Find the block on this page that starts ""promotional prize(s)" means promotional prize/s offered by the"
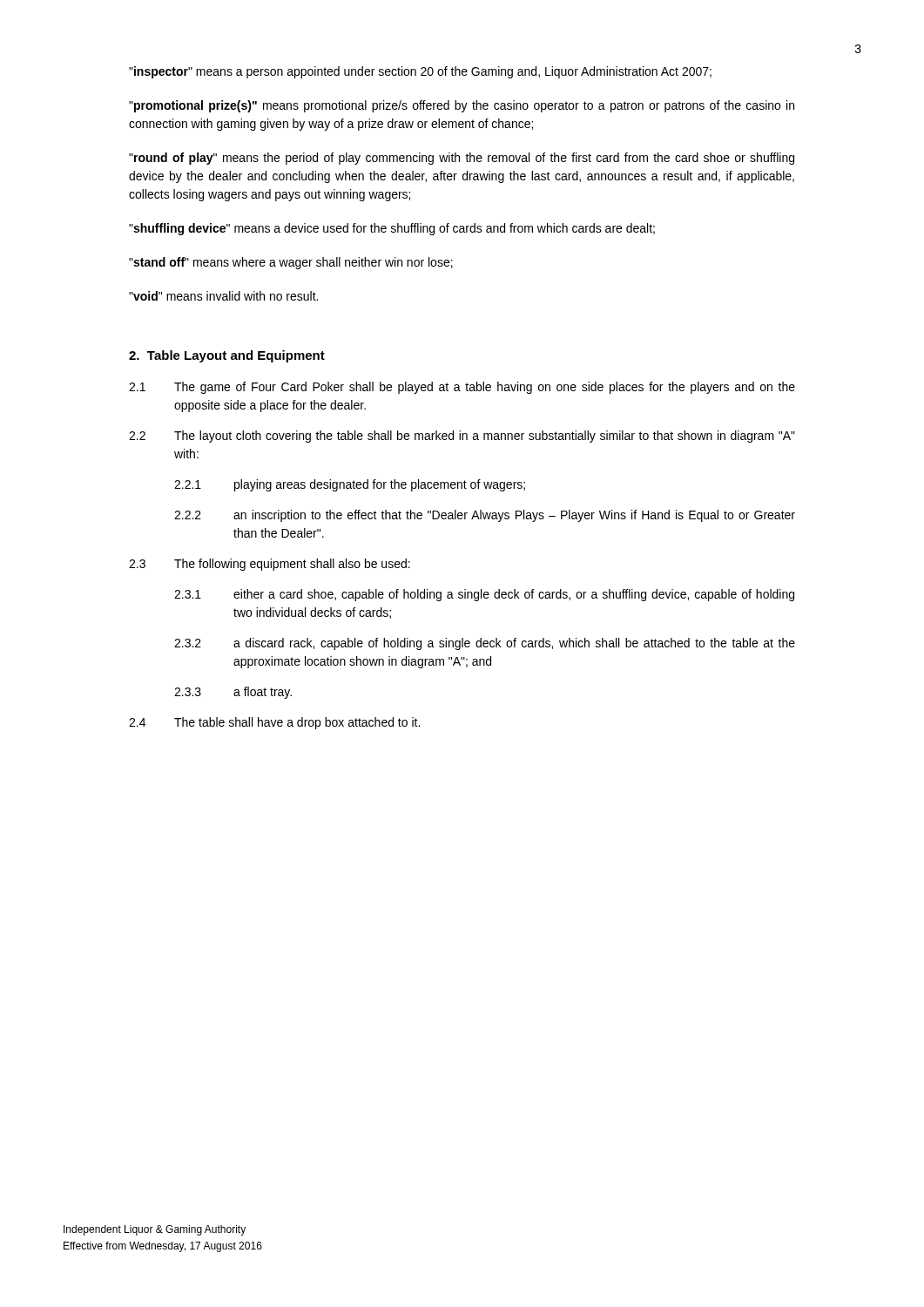Image resolution: width=924 pixels, height=1307 pixels. (x=462, y=115)
